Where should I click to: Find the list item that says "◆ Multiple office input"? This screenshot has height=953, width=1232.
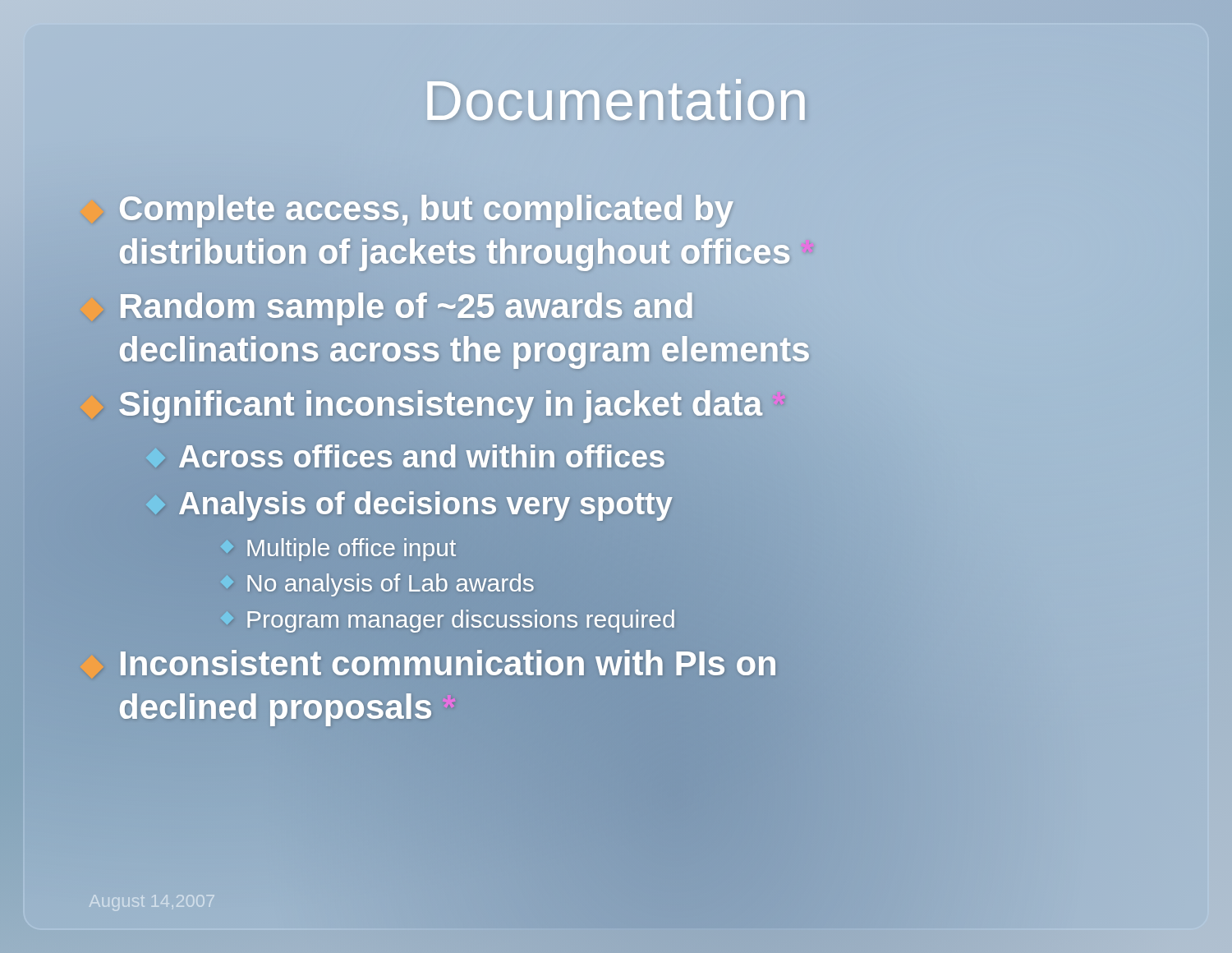(x=338, y=547)
